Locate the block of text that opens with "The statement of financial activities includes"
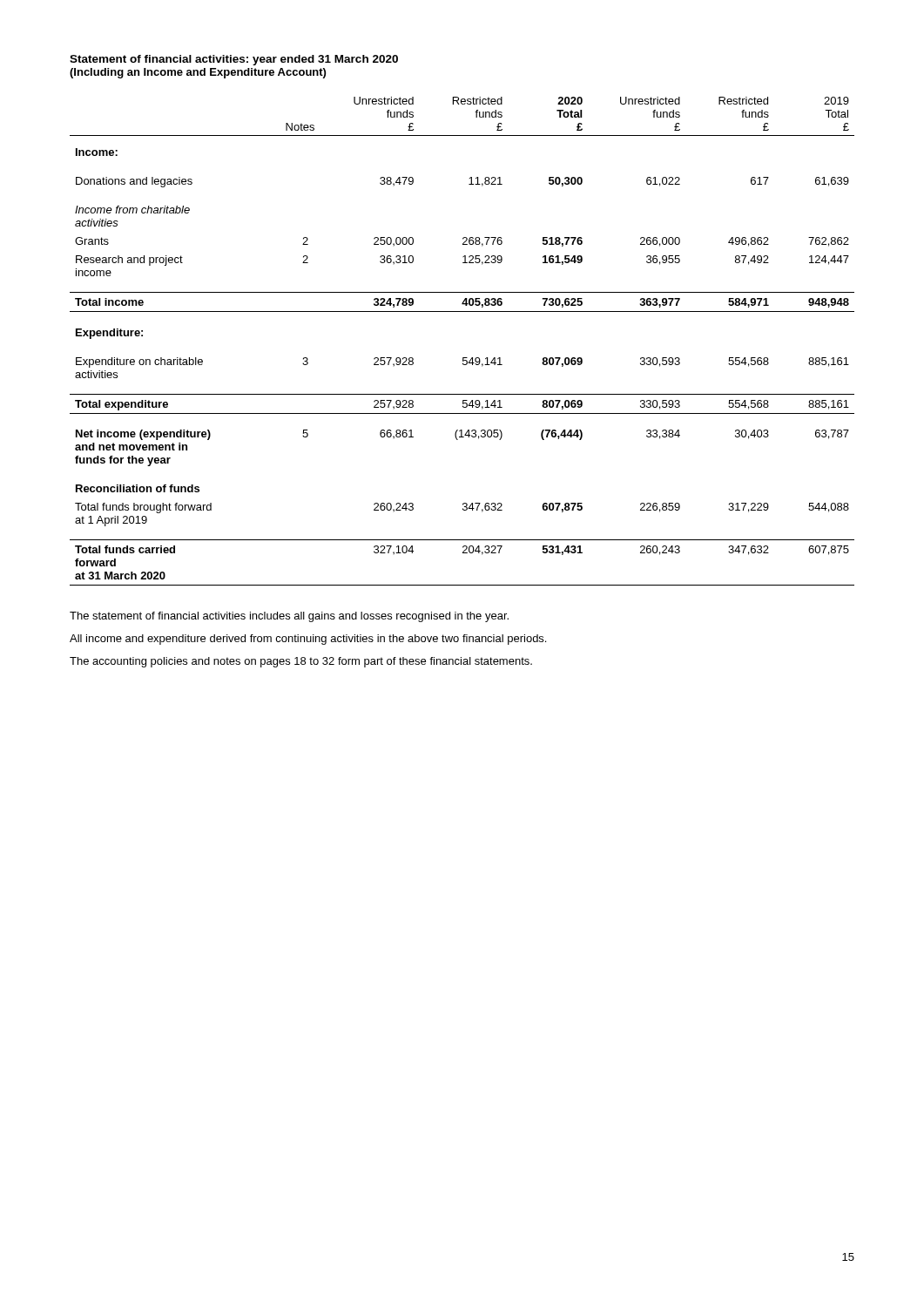Viewport: 924px width, 1307px height. pyautogui.click(x=290, y=616)
